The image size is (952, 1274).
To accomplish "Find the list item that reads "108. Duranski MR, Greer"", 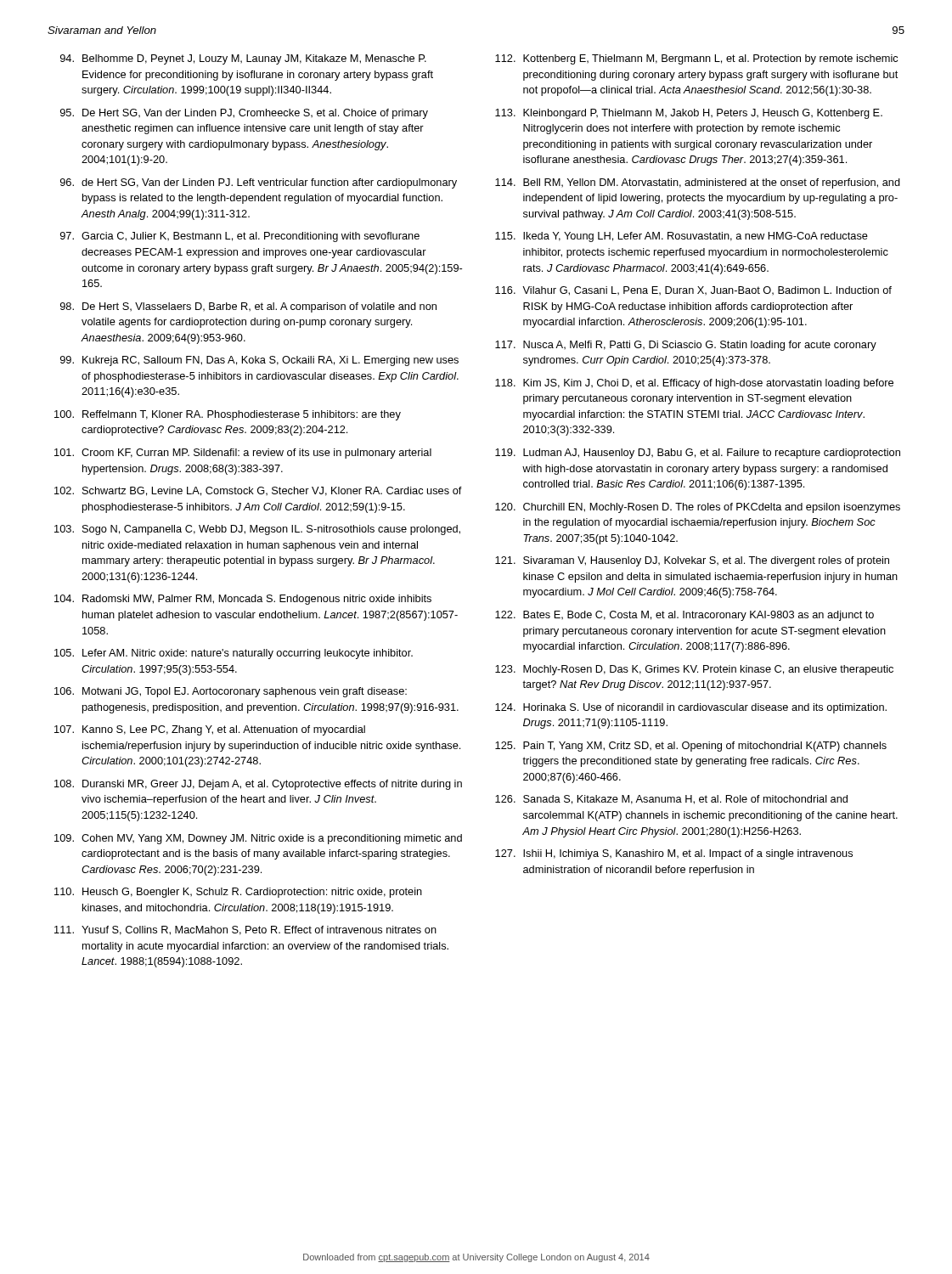I will (255, 800).
